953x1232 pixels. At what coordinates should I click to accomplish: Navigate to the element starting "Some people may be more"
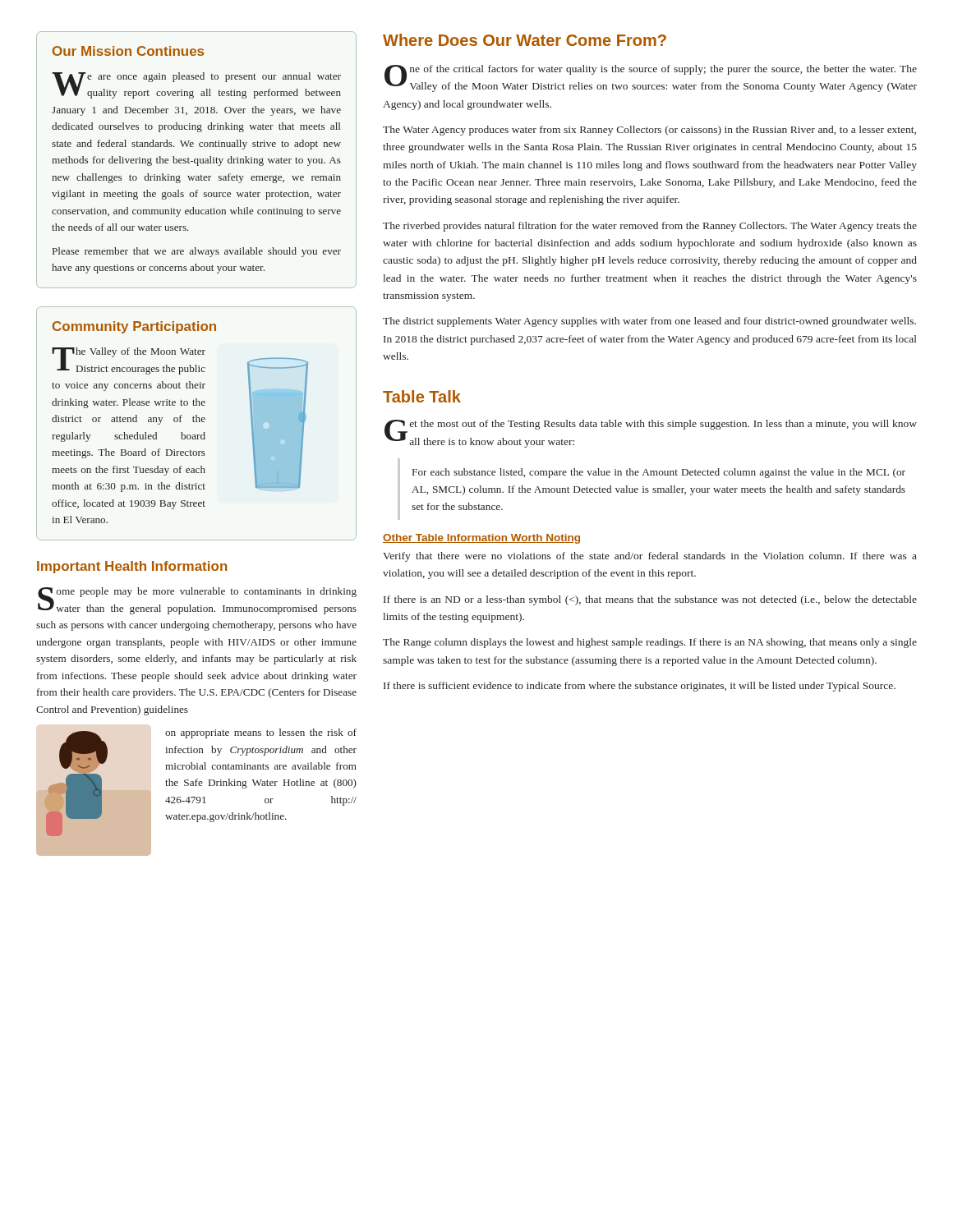[196, 649]
